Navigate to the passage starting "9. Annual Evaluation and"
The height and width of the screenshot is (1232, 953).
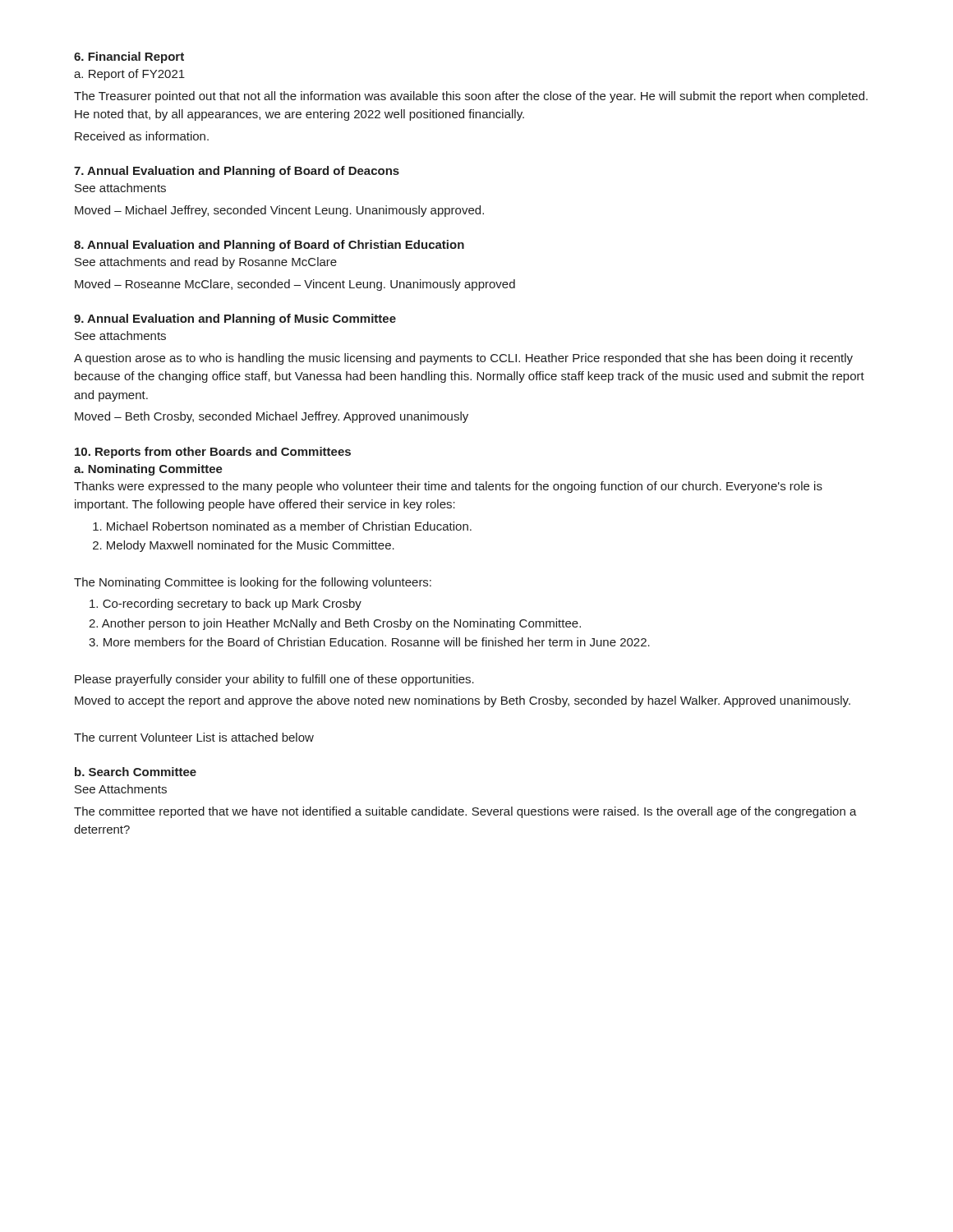(235, 318)
